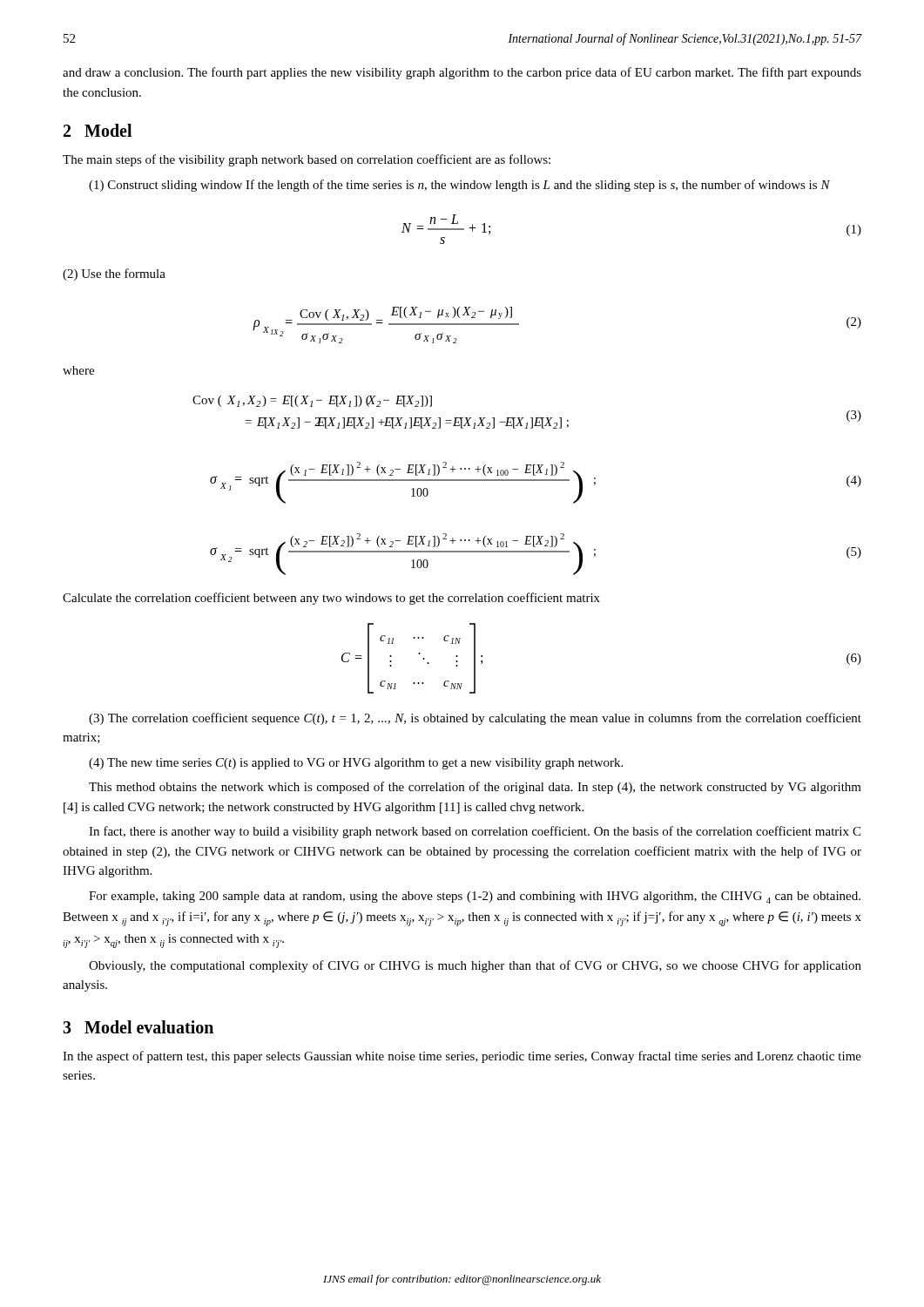The width and height of the screenshot is (924, 1307).
Task: Locate the passage starting "(4) The new time series C(t) is applied"
Action: tap(356, 762)
